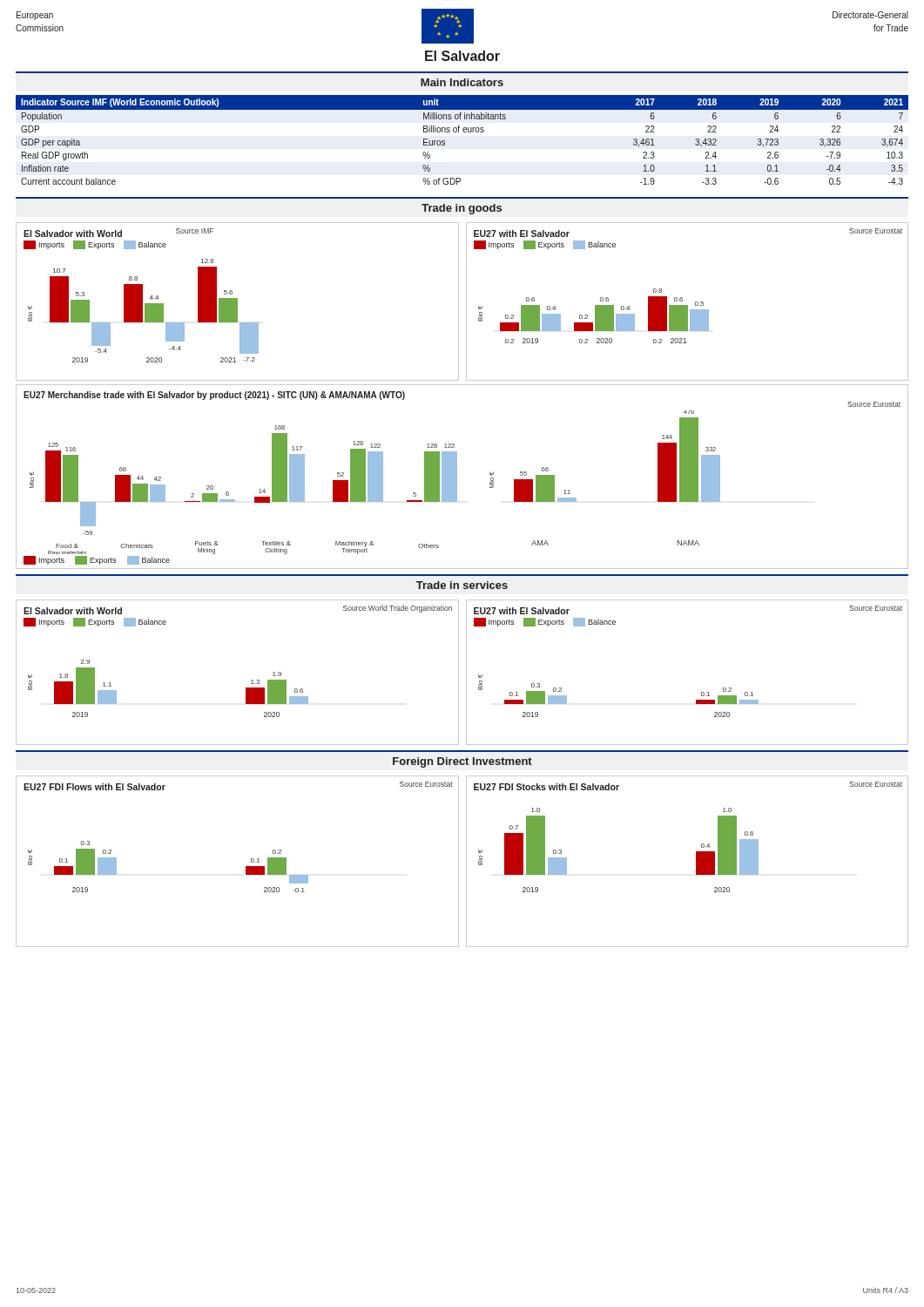Click where it says "Trade in goods"
The height and width of the screenshot is (1307, 924).
462,208
